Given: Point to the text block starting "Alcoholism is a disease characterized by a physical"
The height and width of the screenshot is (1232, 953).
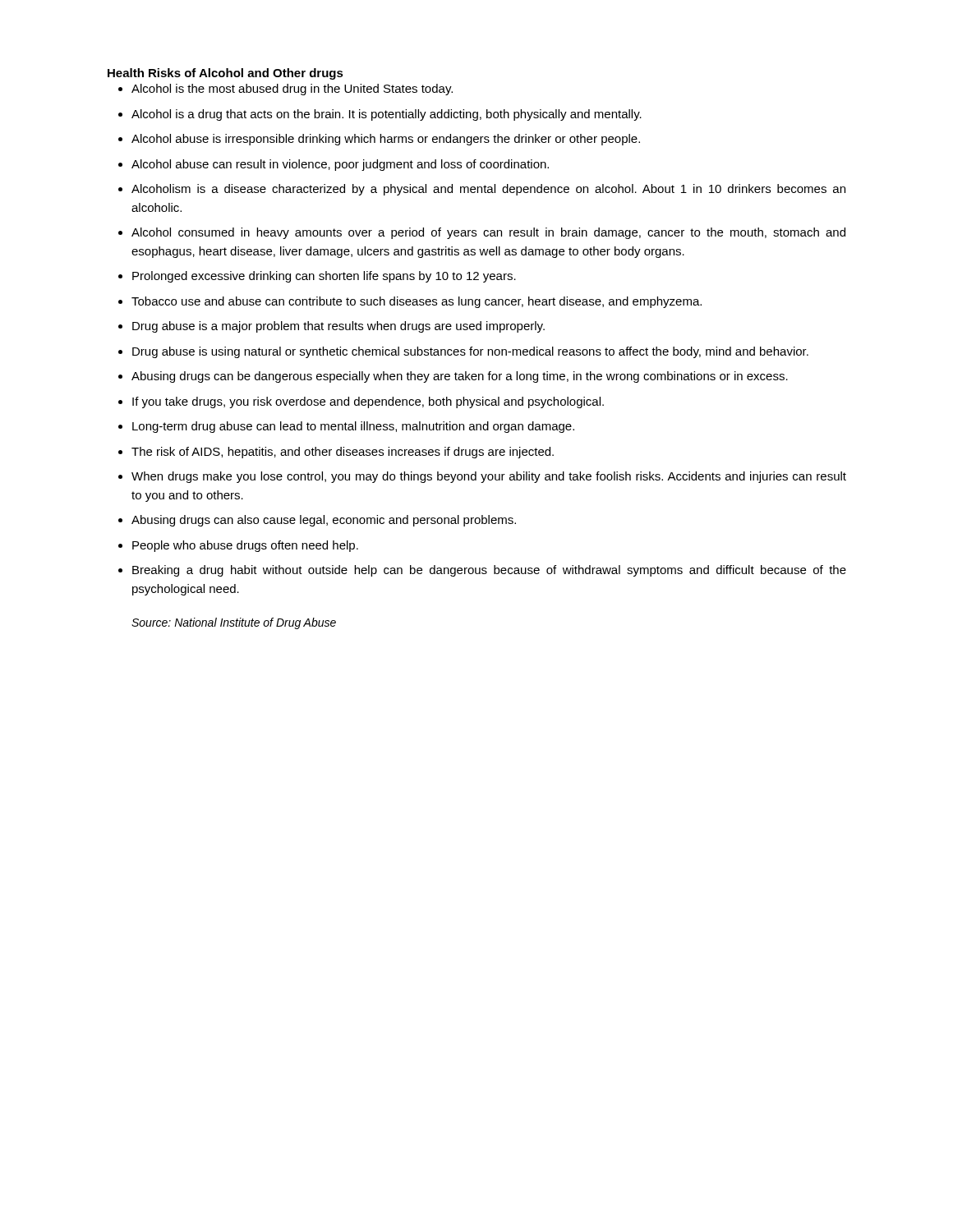Looking at the screenshot, I should click(x=489, y=198).
